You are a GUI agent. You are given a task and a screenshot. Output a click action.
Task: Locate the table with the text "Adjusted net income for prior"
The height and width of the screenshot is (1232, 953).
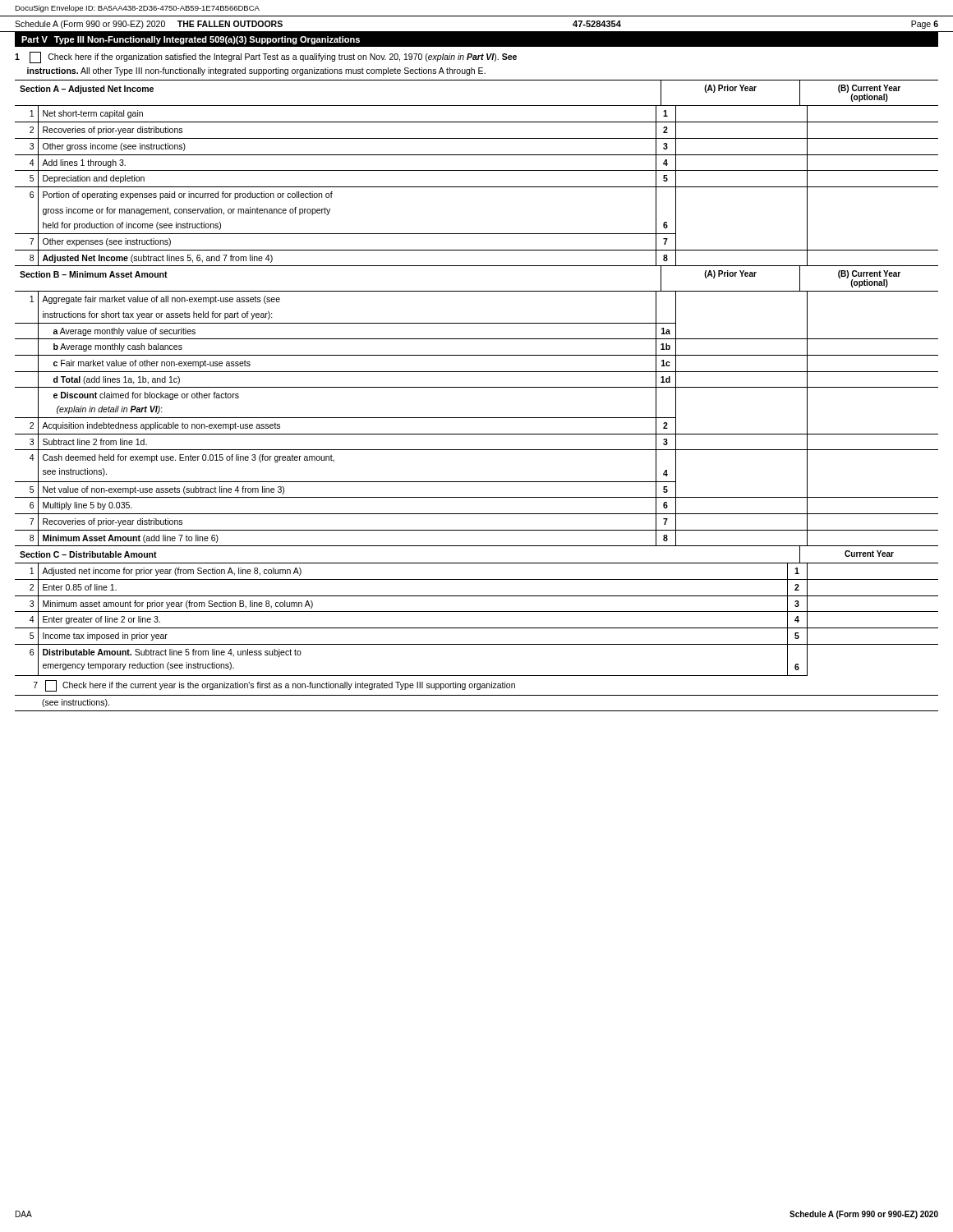point(476,620)
